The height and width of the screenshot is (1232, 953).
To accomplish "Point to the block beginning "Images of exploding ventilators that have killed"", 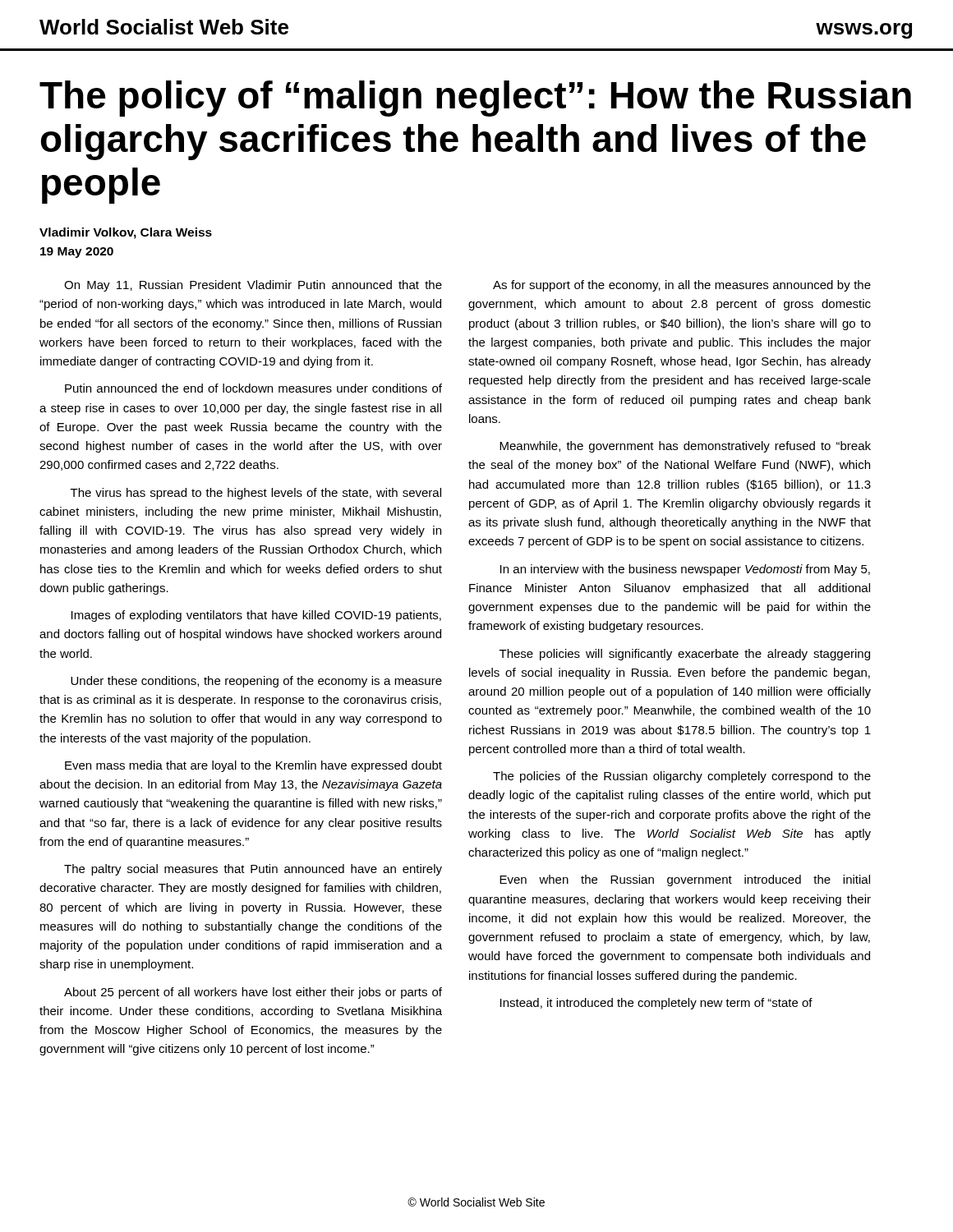I will [241, 634].
